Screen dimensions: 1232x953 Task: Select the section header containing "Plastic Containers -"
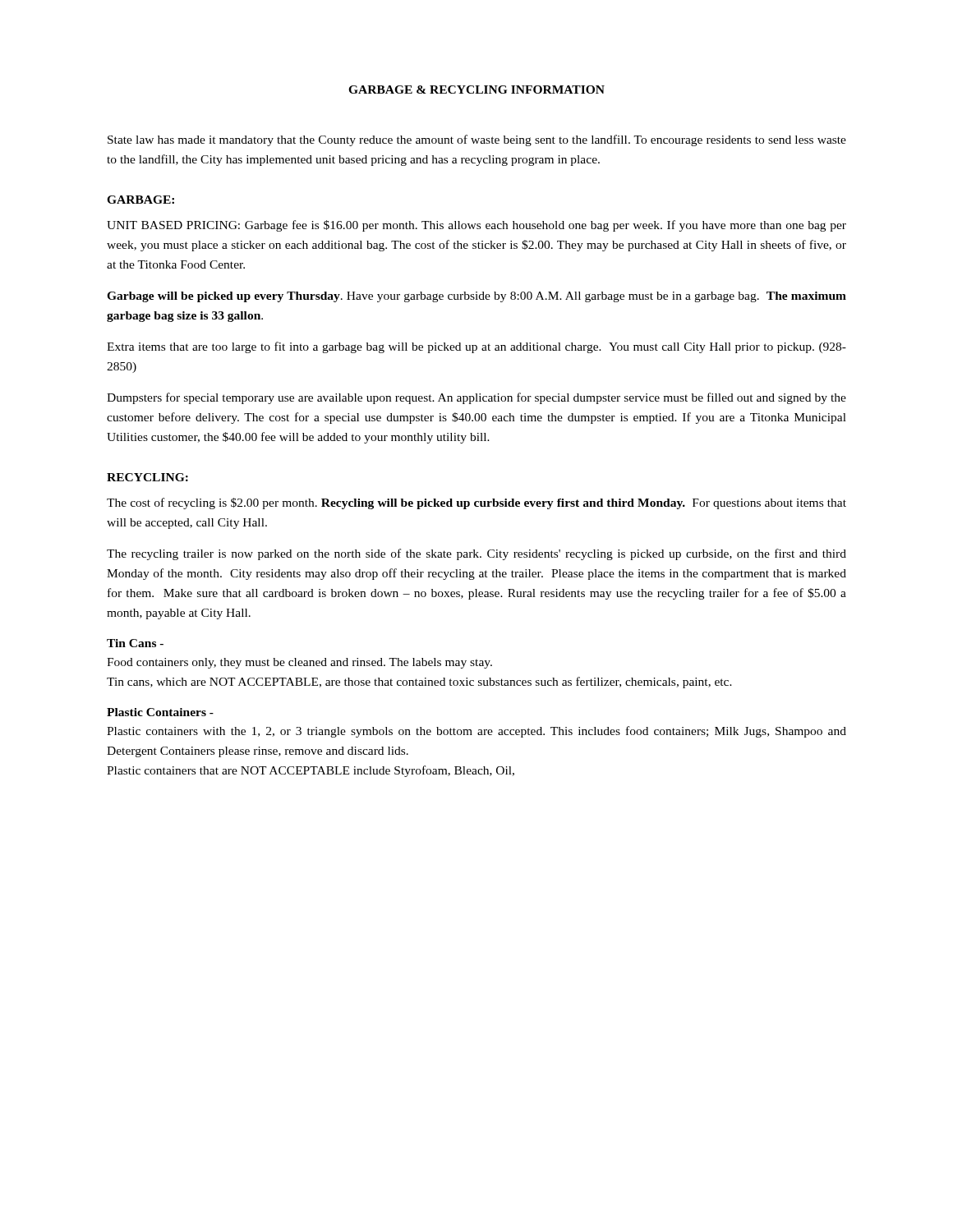160,712
